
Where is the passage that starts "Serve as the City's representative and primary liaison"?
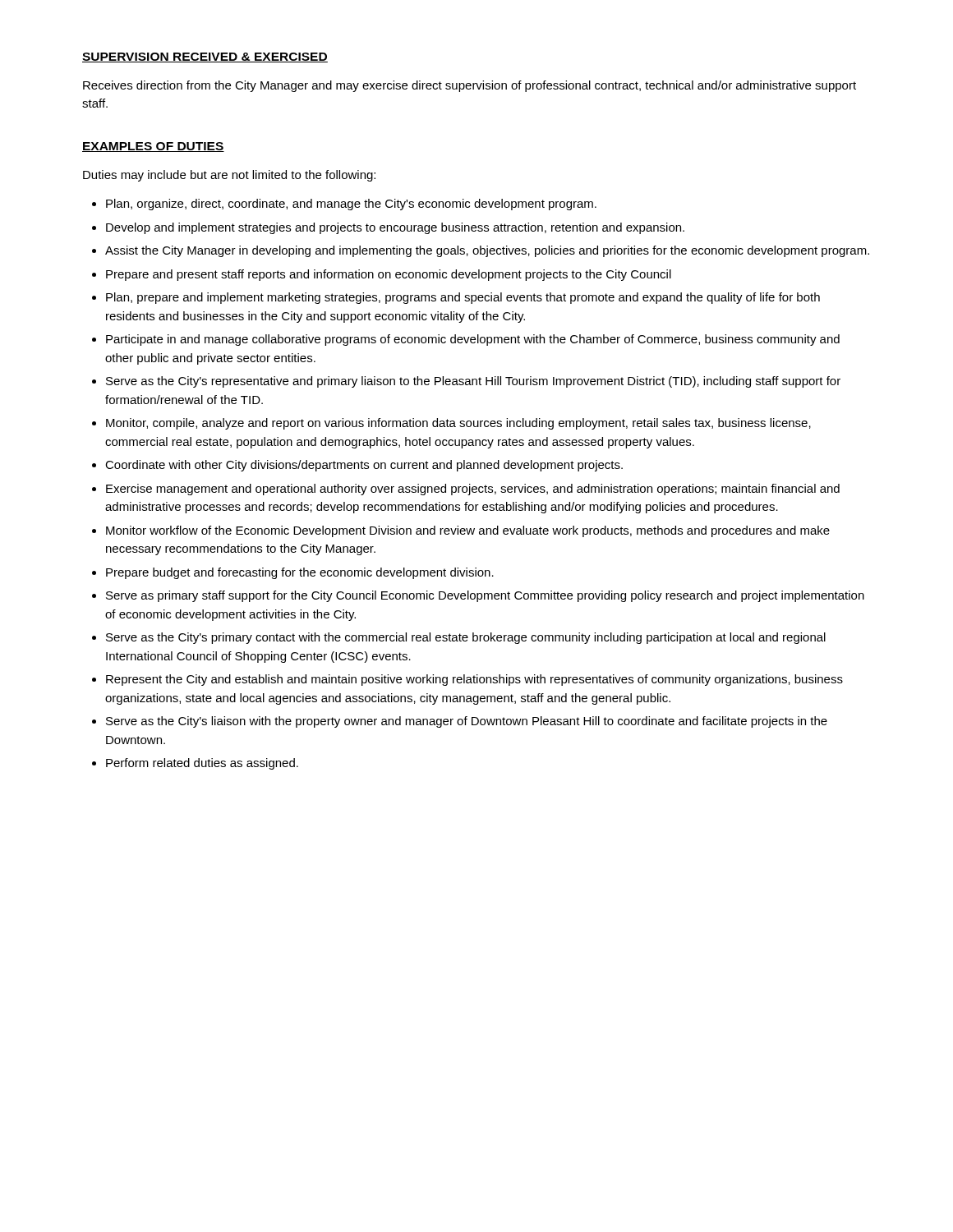473,390
